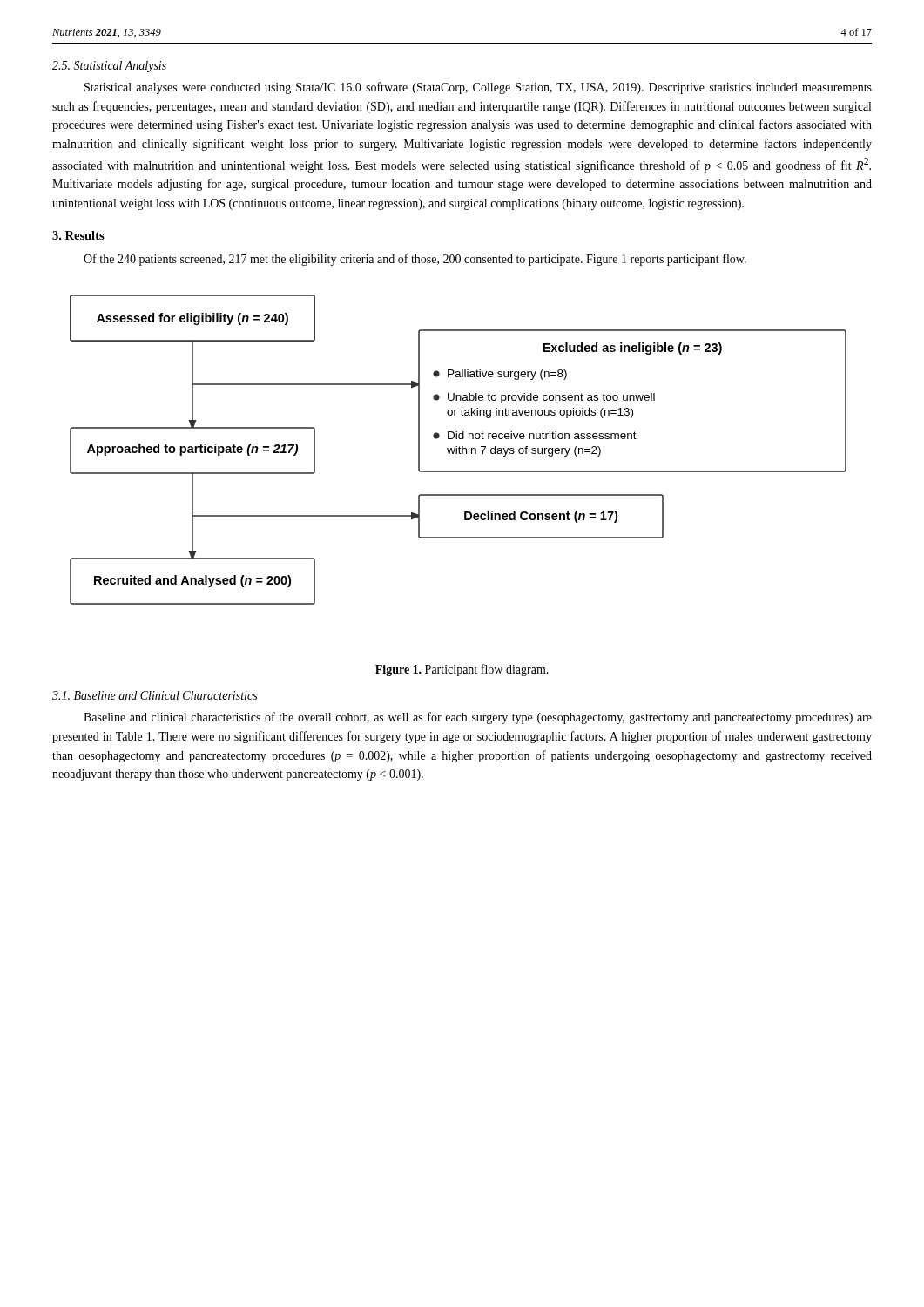The width and height of the screenshot is (924, 1307).
Task: Navigate to the element starting "Baseline and clinical characteristics of"
Action: [462, 746]
